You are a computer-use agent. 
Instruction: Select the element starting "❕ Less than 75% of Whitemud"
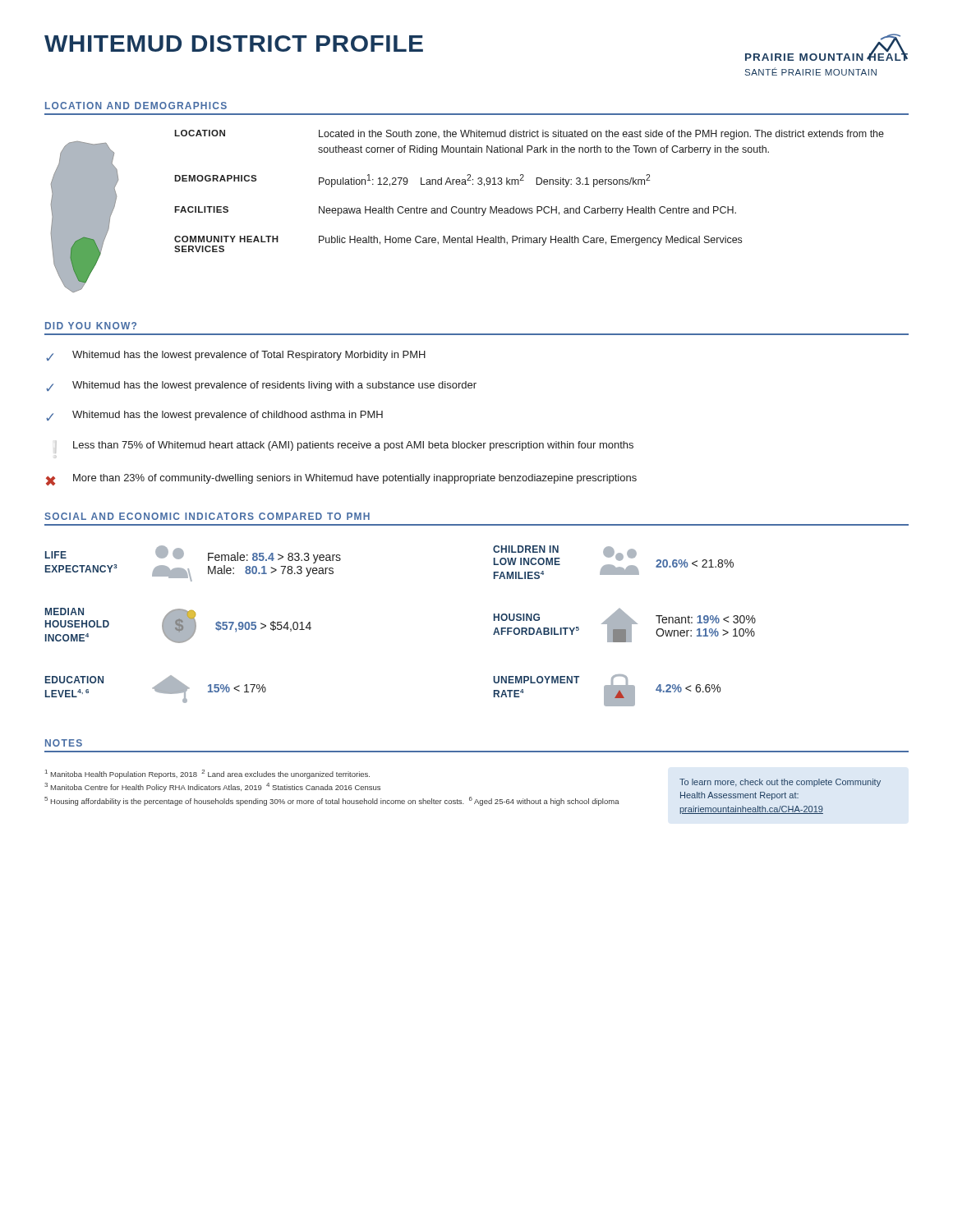[x=339, y=449]
